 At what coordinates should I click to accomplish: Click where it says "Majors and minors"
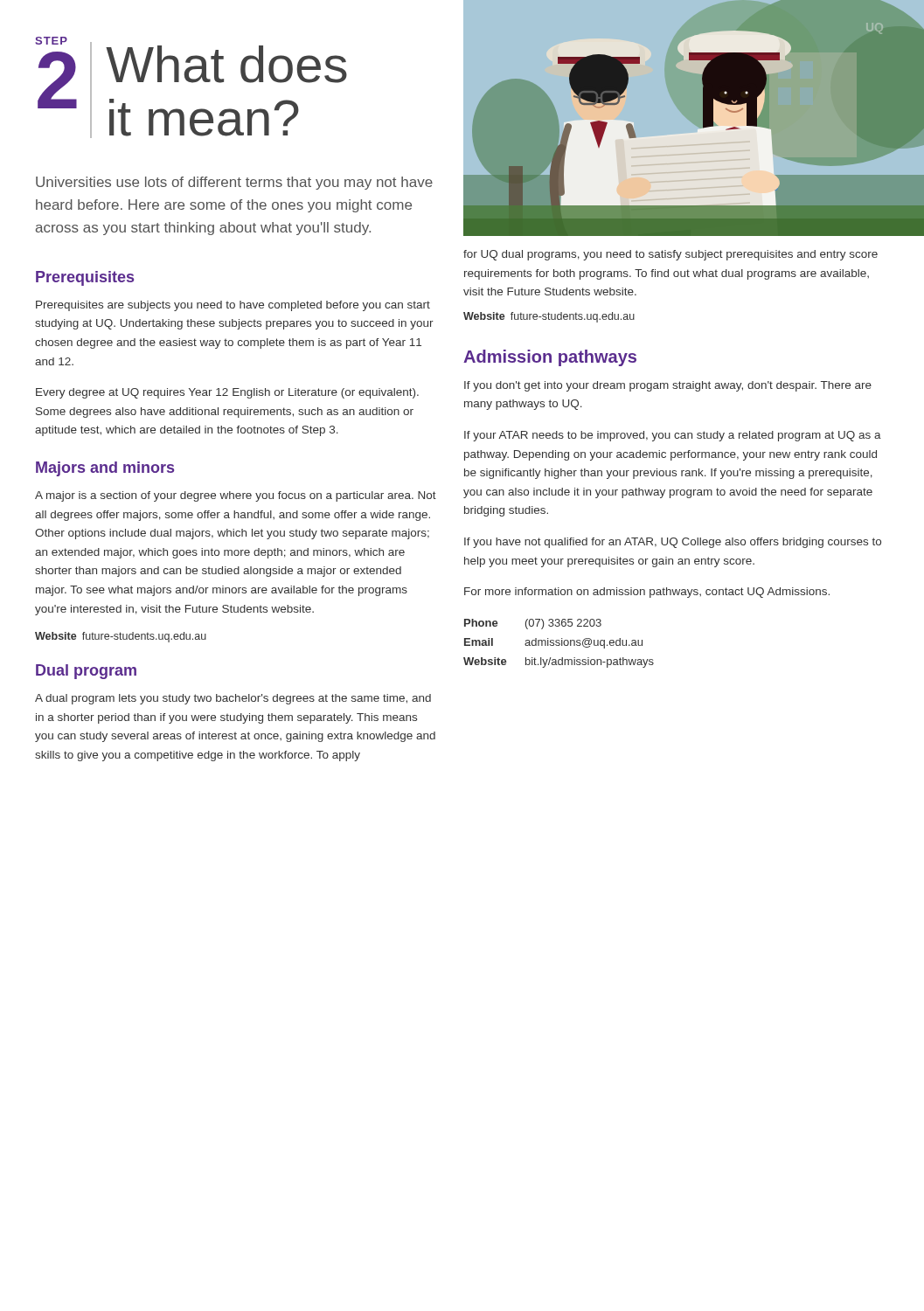pos(105,468)
